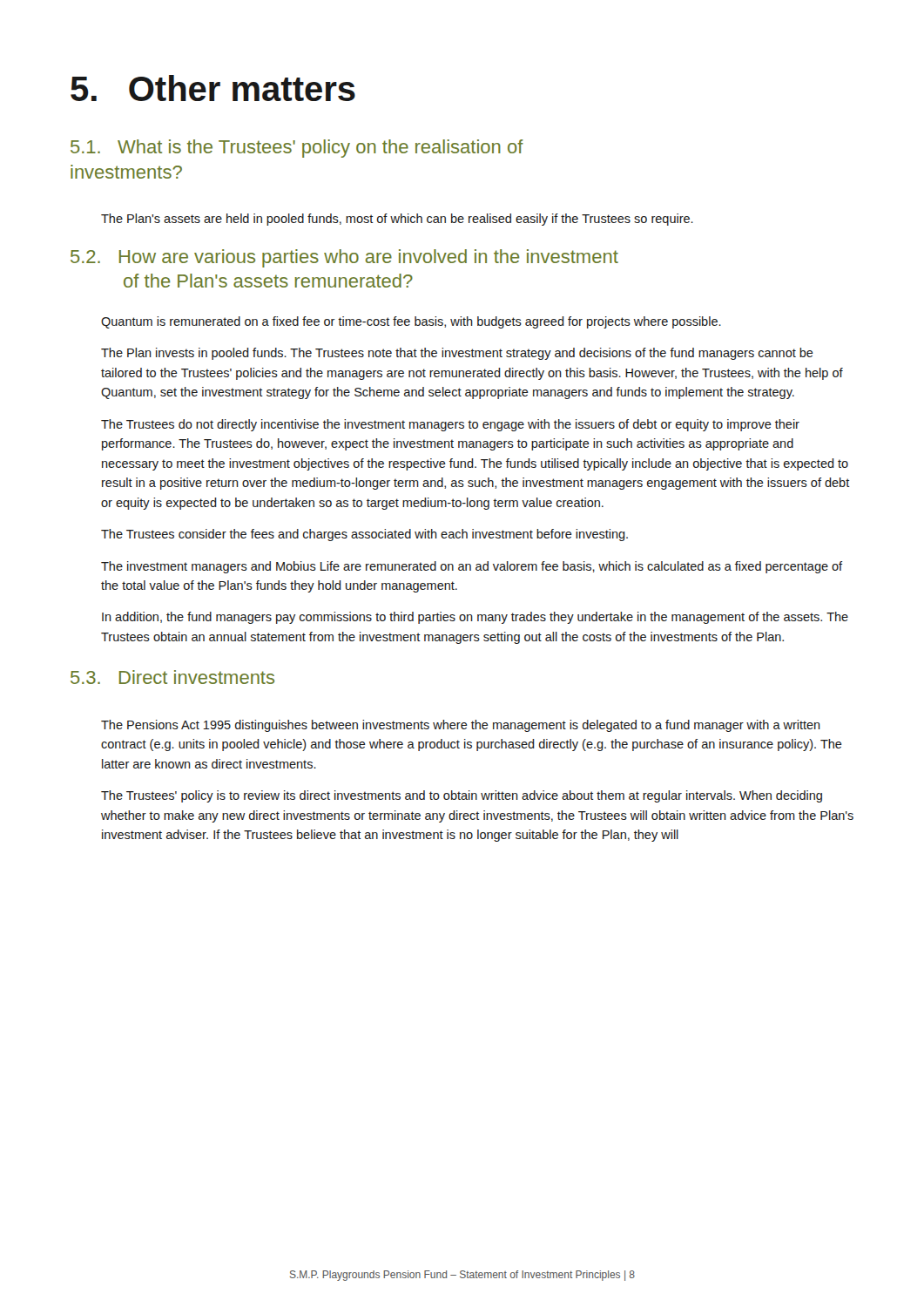924x1307 pixels.
Task: Point to the block starting "The Plan's assets are held in pooled funds,"
Action: [x=462, y=219]
